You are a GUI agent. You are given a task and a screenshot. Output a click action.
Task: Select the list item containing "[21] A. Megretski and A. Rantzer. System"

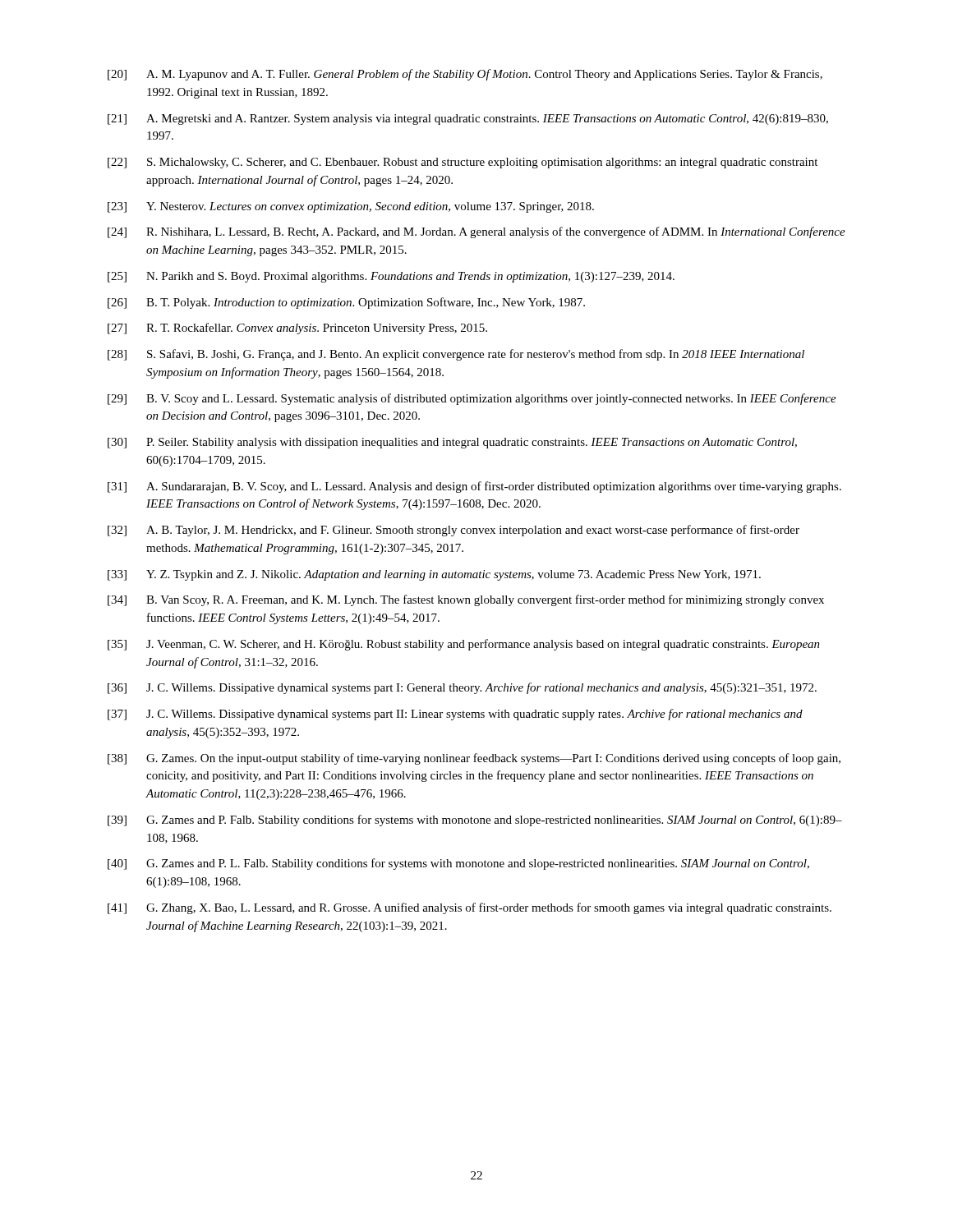(x=476, y=128)
